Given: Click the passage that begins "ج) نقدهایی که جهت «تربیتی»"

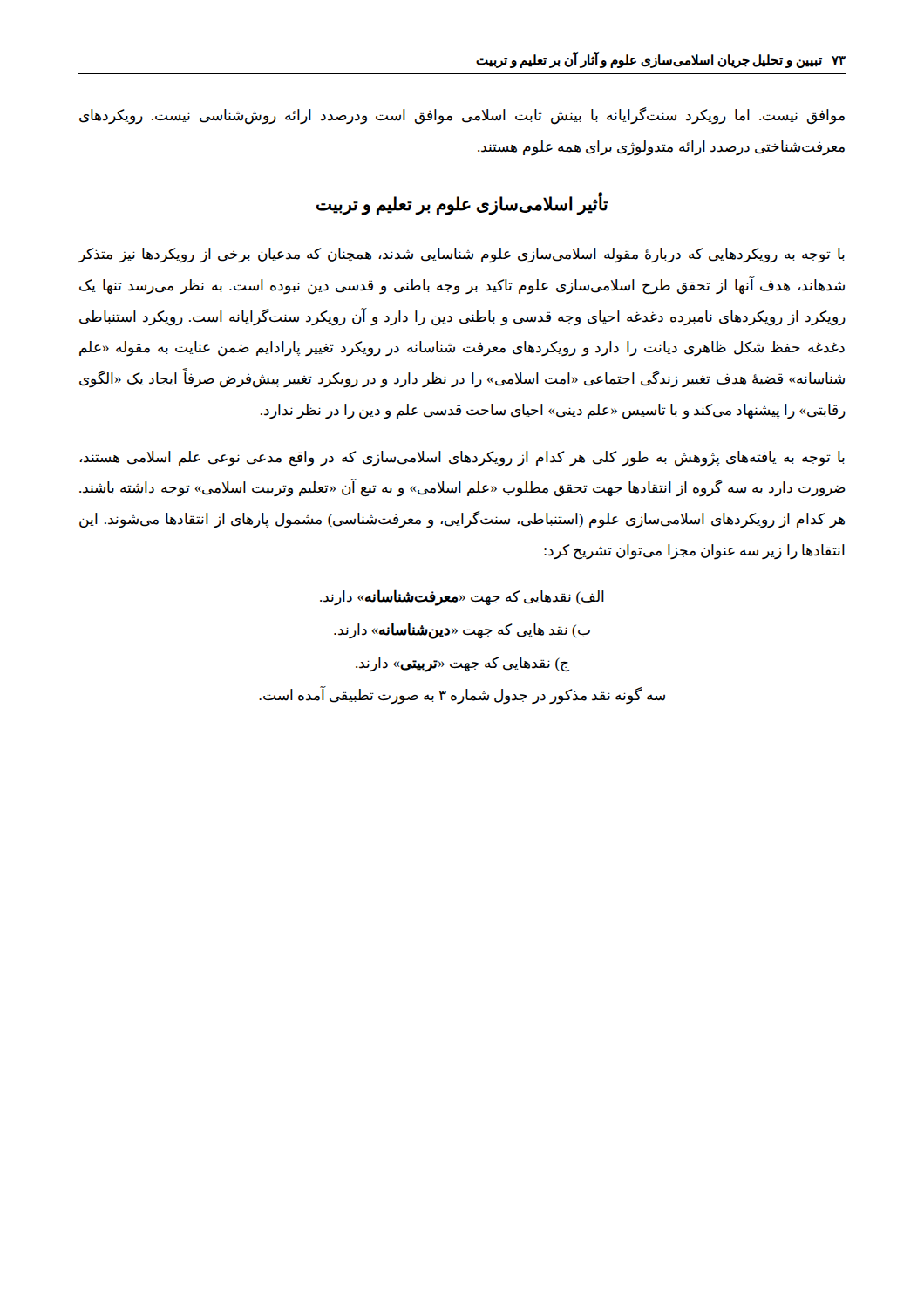Looking at the screenshot, I should [x=462, y=663].
